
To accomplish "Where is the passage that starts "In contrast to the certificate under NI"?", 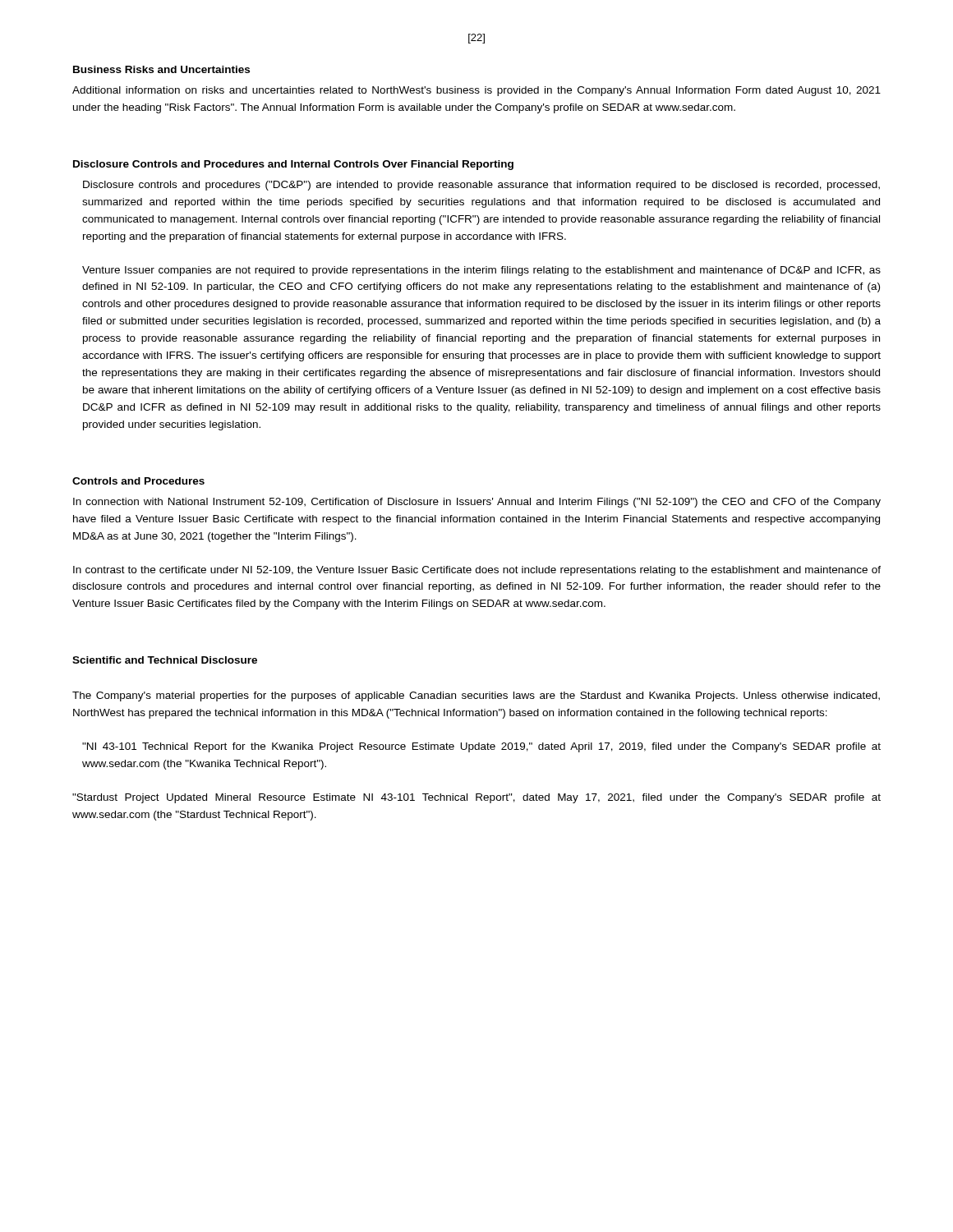I will [476, 586].
